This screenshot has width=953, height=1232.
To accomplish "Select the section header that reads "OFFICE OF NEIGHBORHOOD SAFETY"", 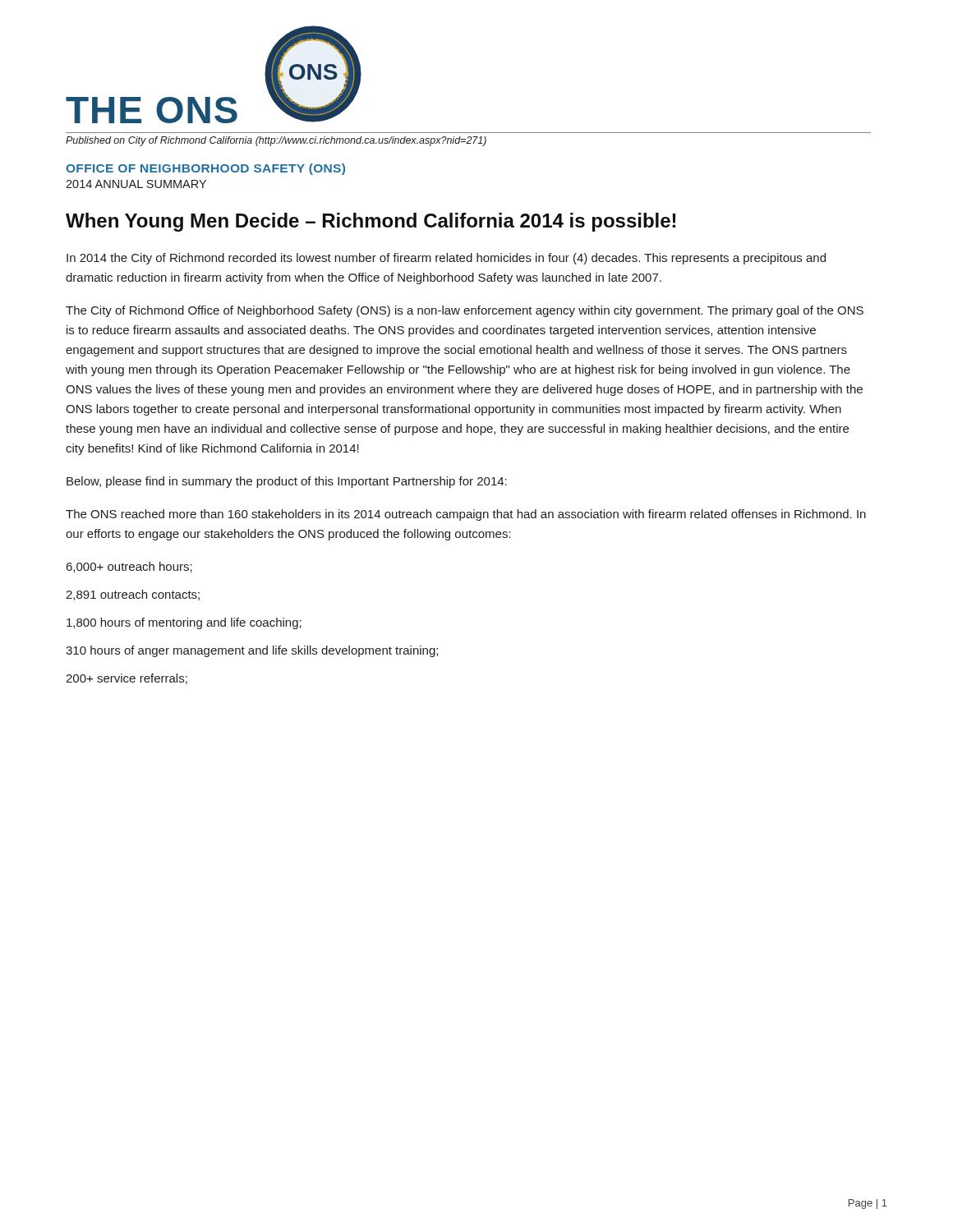I will (x=206, y=168).
